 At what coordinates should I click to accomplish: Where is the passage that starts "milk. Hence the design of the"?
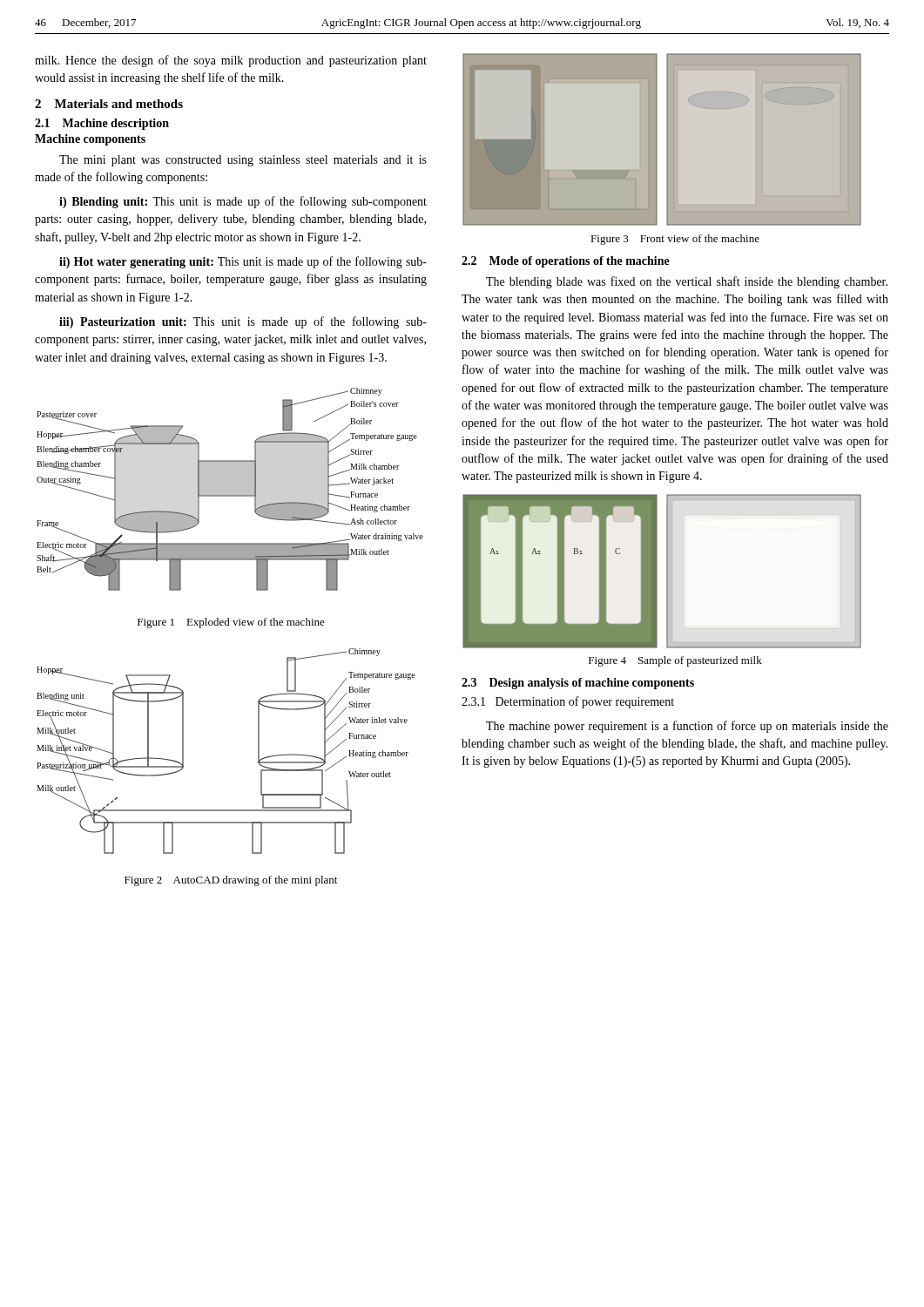pos(231,70)
